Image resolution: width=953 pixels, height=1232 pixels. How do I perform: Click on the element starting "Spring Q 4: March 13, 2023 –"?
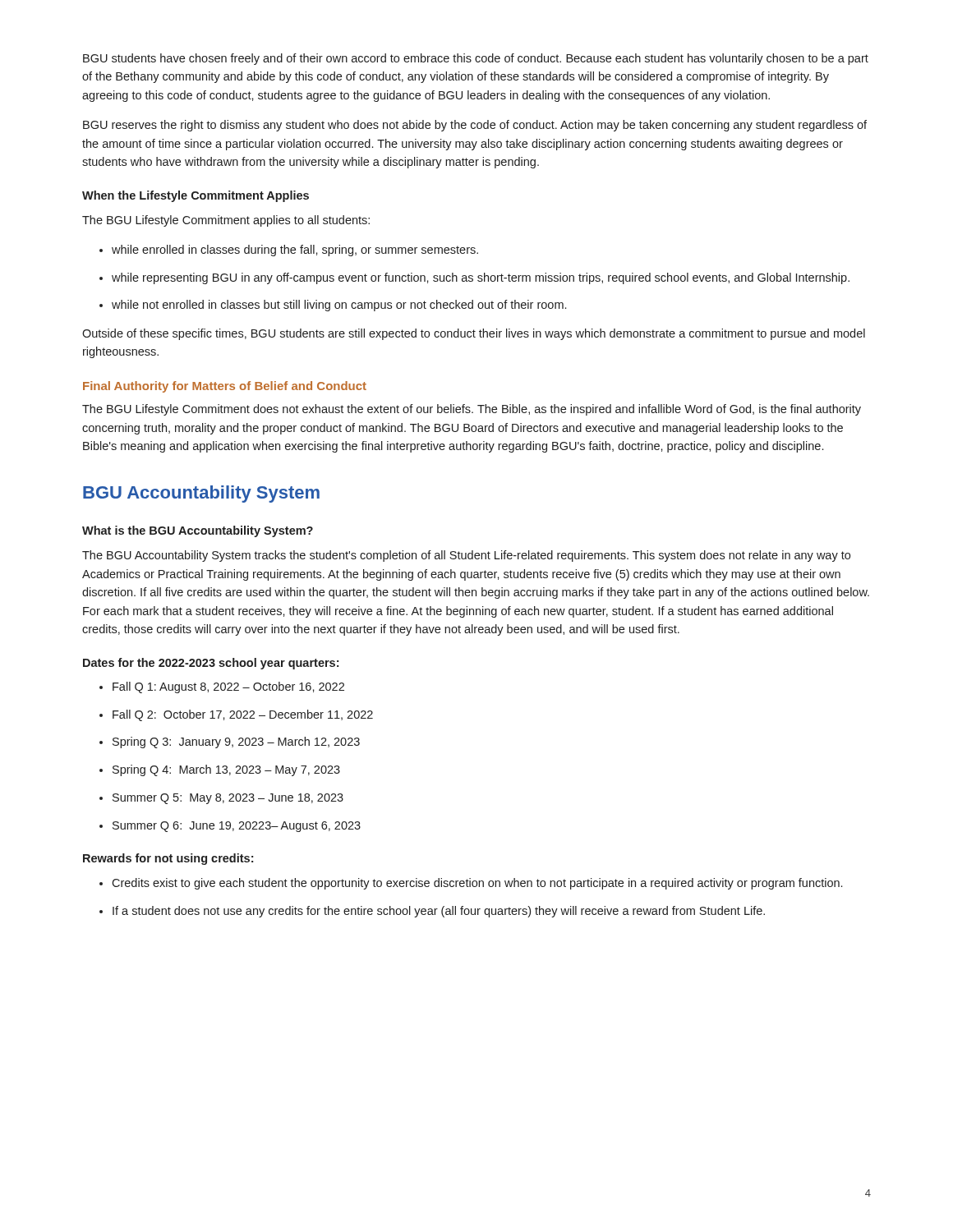(x=220, y=770)
